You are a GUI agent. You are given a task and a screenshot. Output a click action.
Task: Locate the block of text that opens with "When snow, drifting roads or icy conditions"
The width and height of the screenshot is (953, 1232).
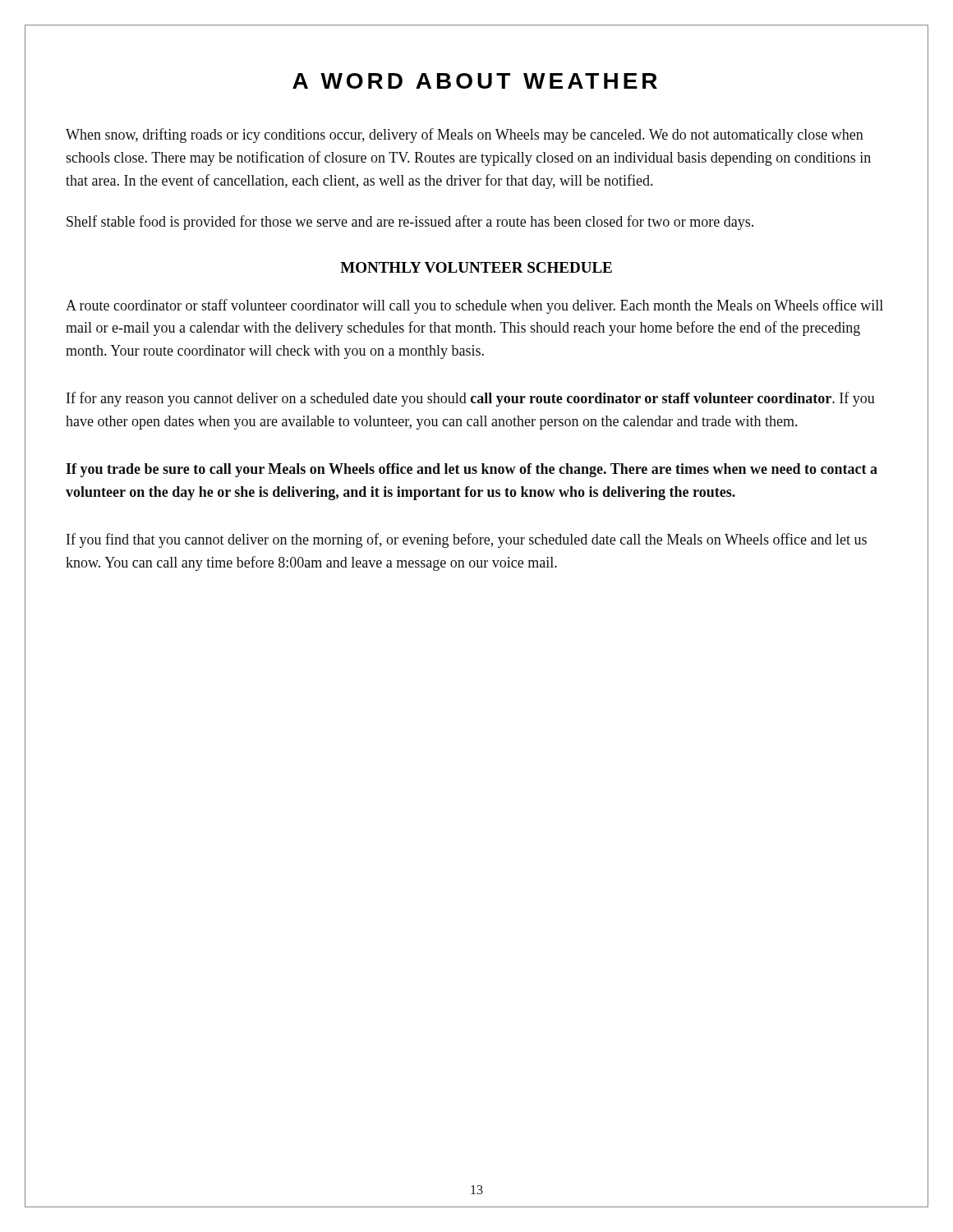pyautogui.click(x=468, y=158)
